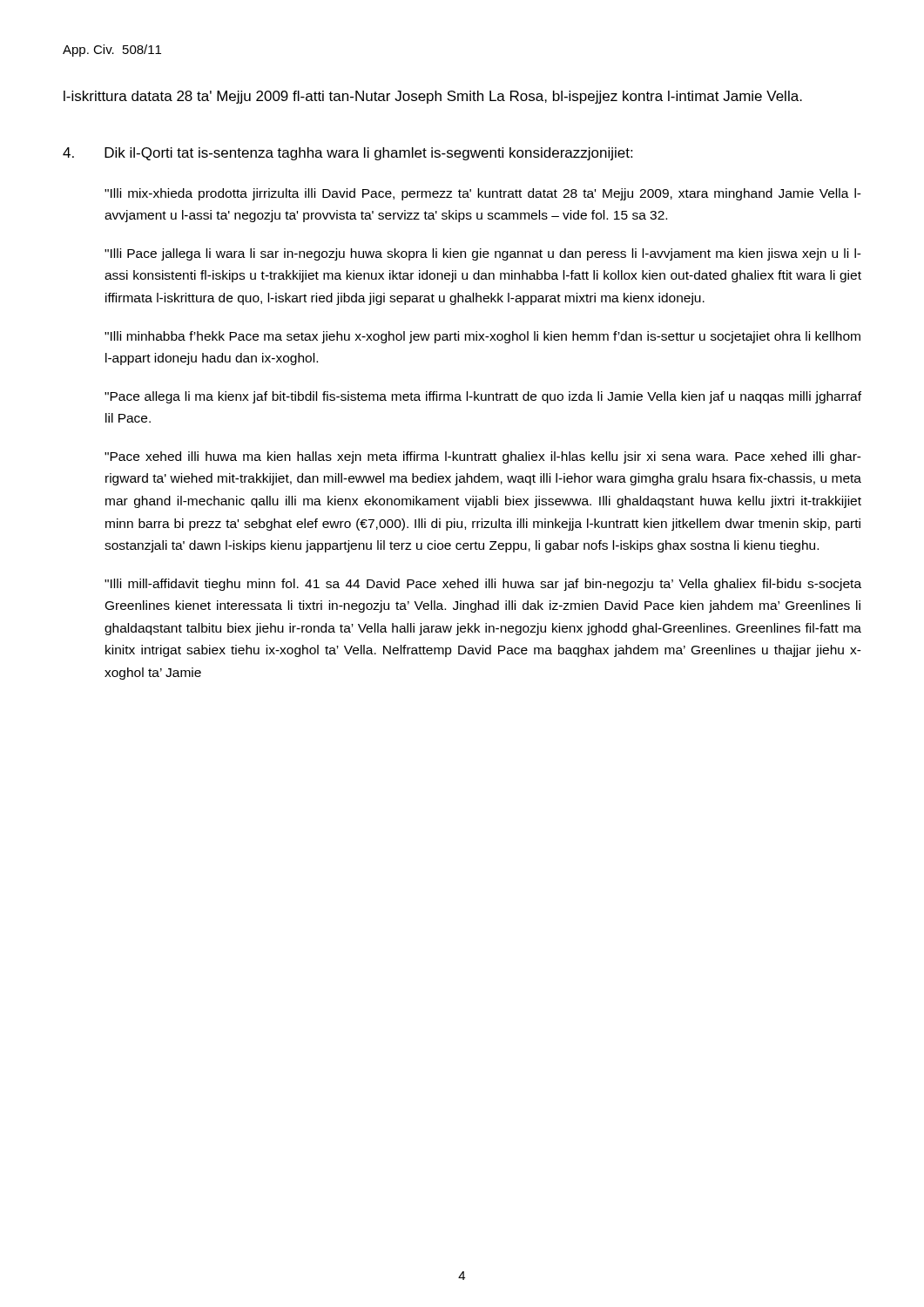Screen dimensions: 1307x924
Task: Locate the region starting ""Illi mill-affidavit tieghu minn fol. 41 sa 44"
Action: (x=483, y=628)
